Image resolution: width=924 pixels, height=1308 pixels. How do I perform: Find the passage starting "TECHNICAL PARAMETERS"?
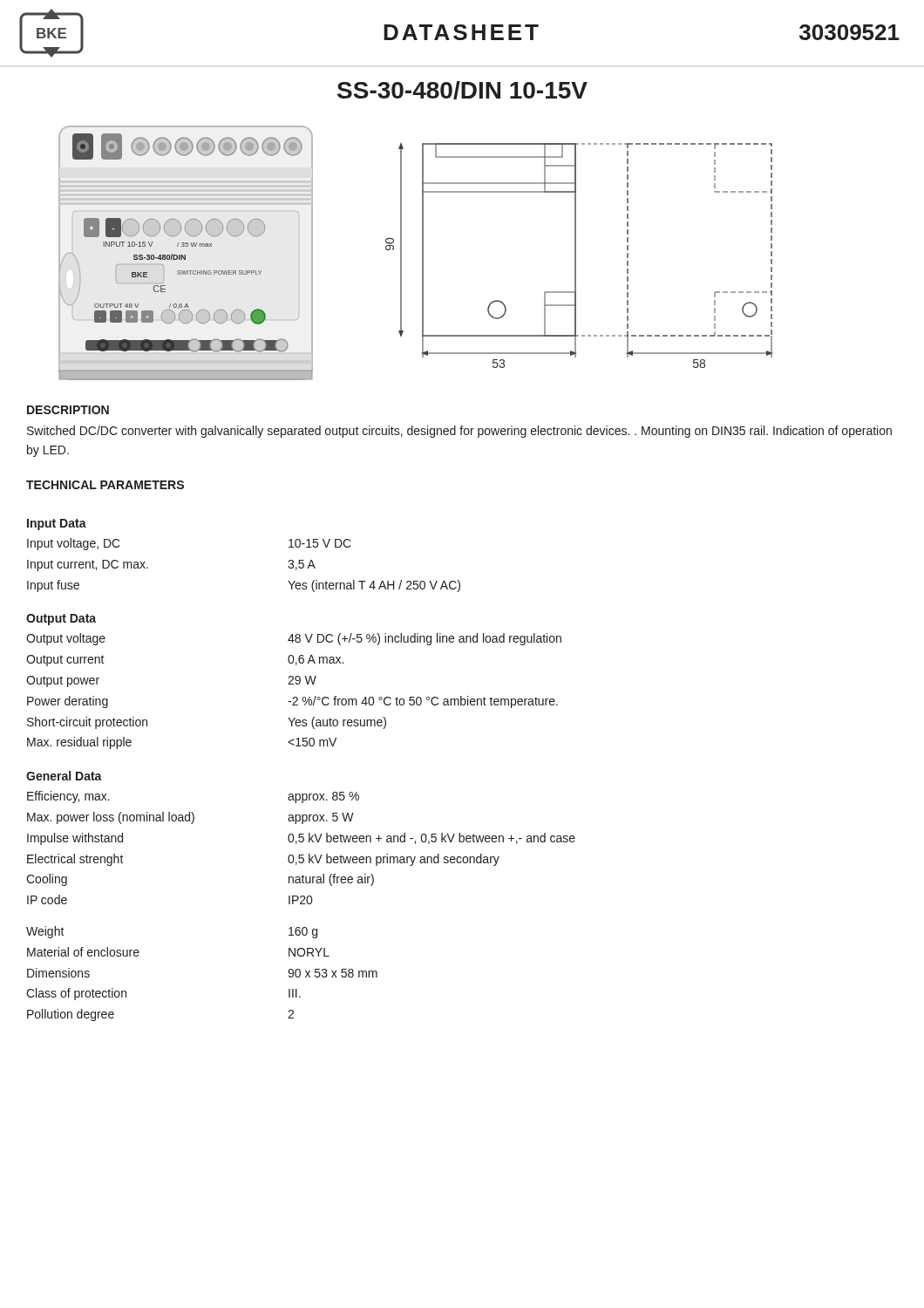(x=105, y=485)
